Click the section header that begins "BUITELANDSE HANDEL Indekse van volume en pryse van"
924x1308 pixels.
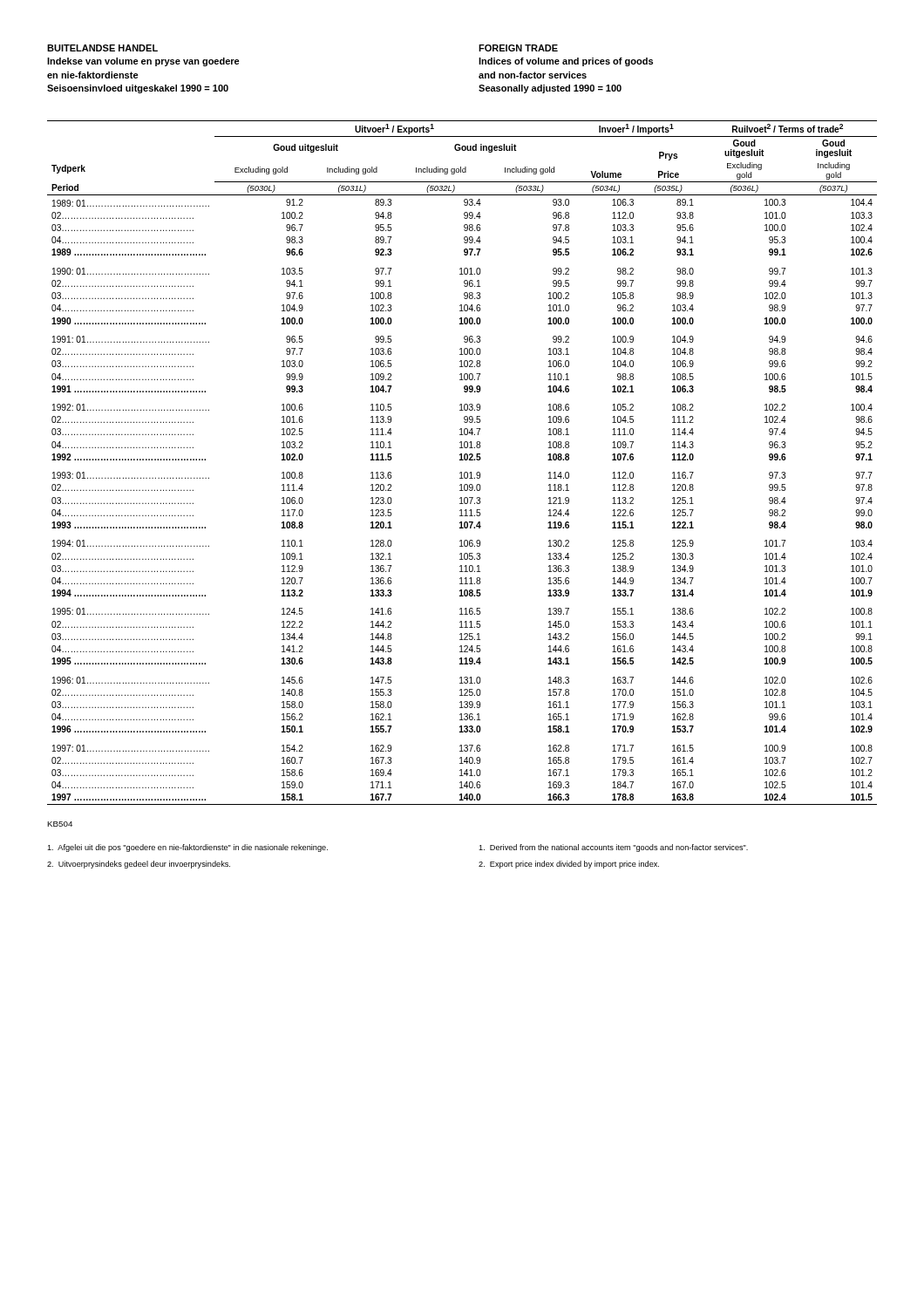[x=246, y=69]
